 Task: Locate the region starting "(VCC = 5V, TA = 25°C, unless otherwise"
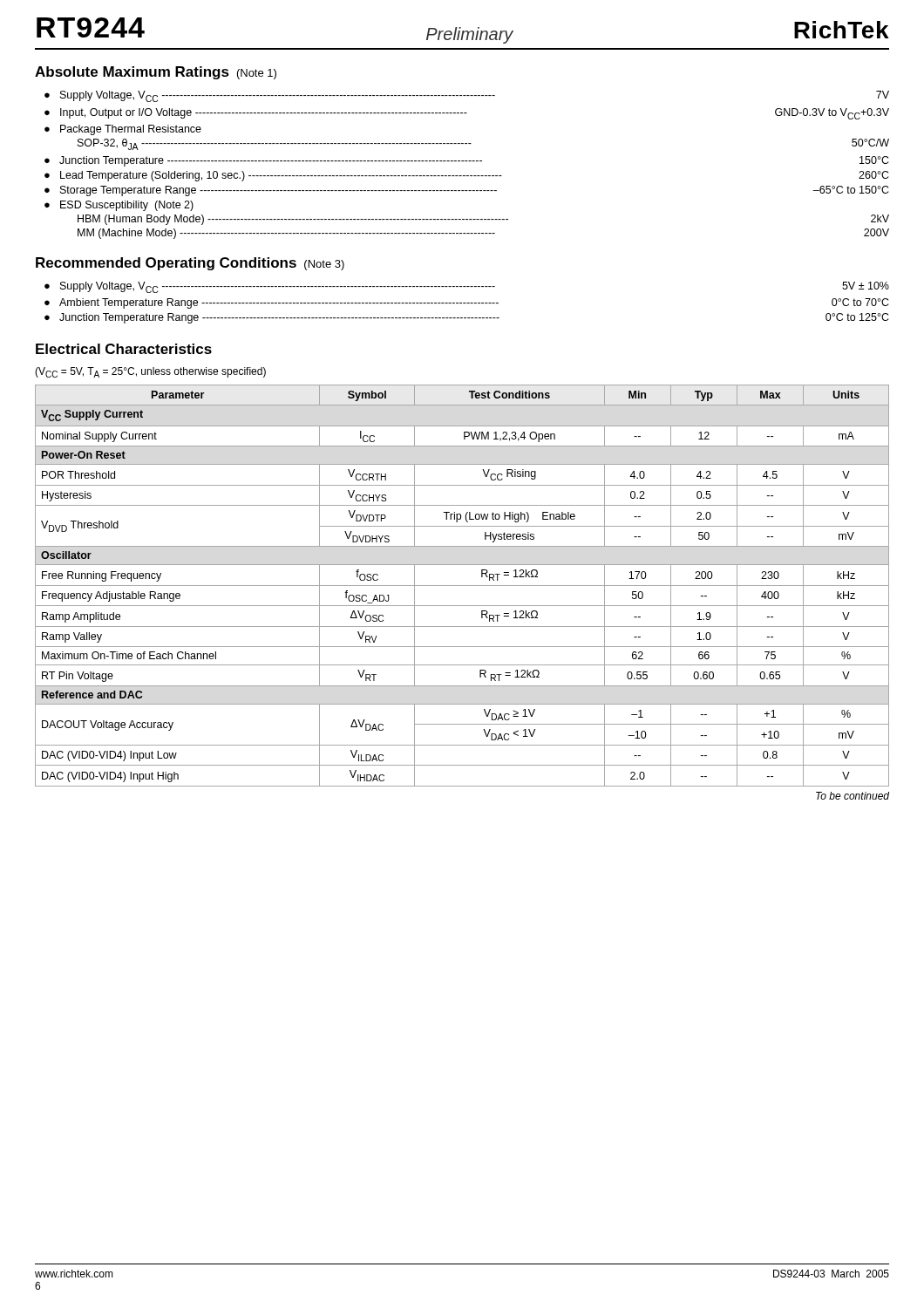tap(151, 373)
